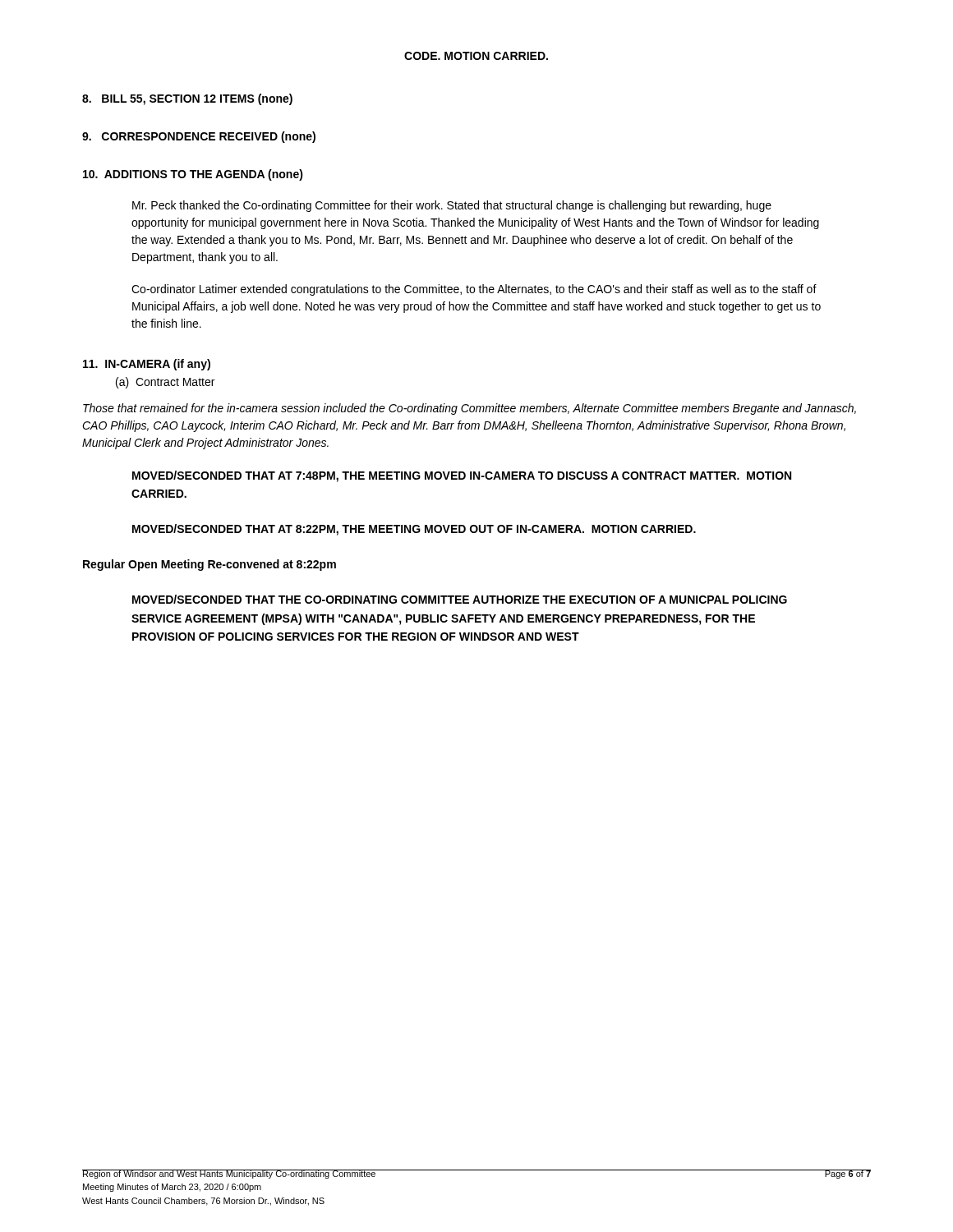Click on the passage starting "Mr. Peck thanked"
Viewport: 953px width, 1232px height.
(x=476, y=232)
